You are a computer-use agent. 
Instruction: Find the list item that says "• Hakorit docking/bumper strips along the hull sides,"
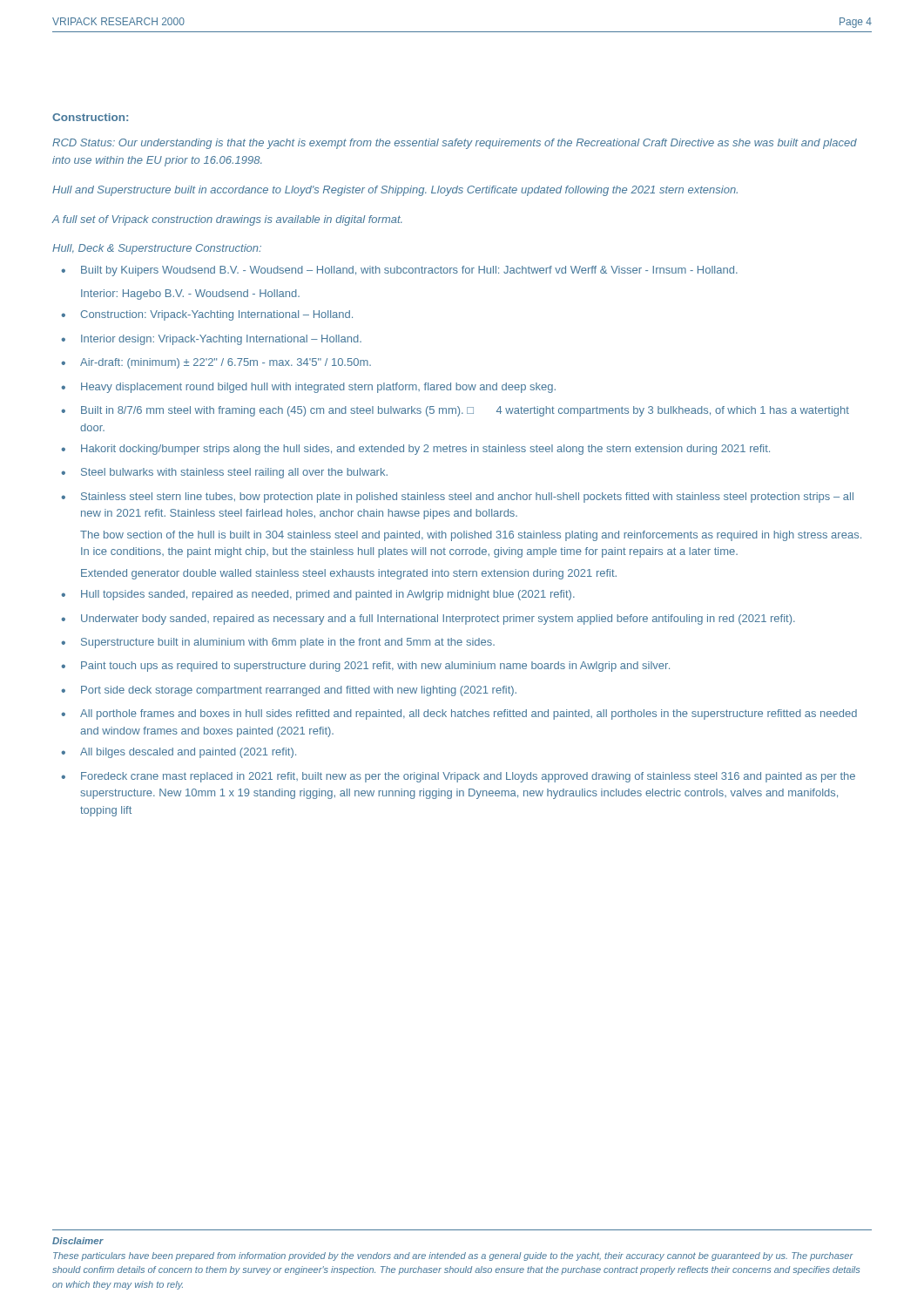[466, 450]
